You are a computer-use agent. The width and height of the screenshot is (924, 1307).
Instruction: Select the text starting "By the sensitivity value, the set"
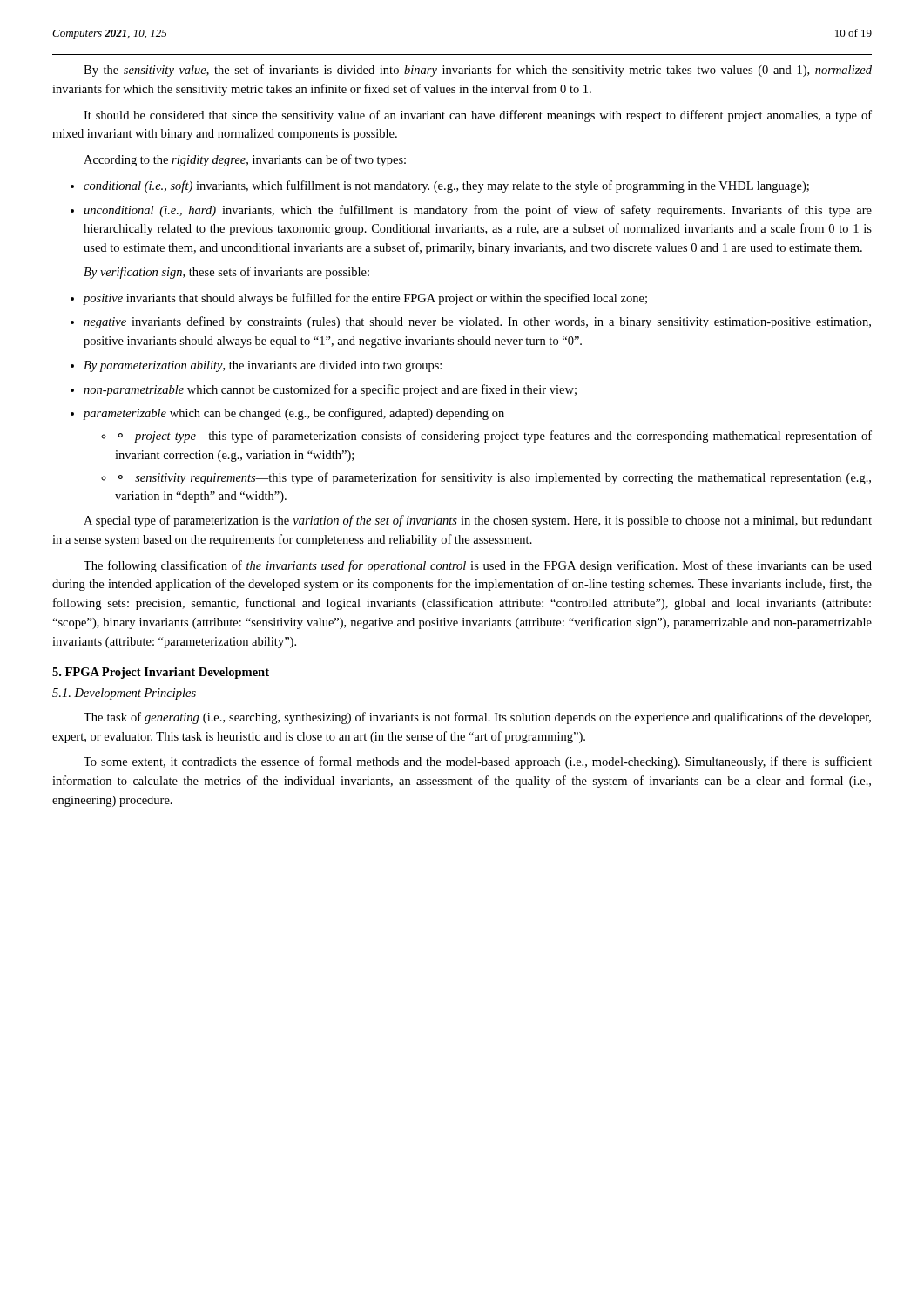point(462,80)
